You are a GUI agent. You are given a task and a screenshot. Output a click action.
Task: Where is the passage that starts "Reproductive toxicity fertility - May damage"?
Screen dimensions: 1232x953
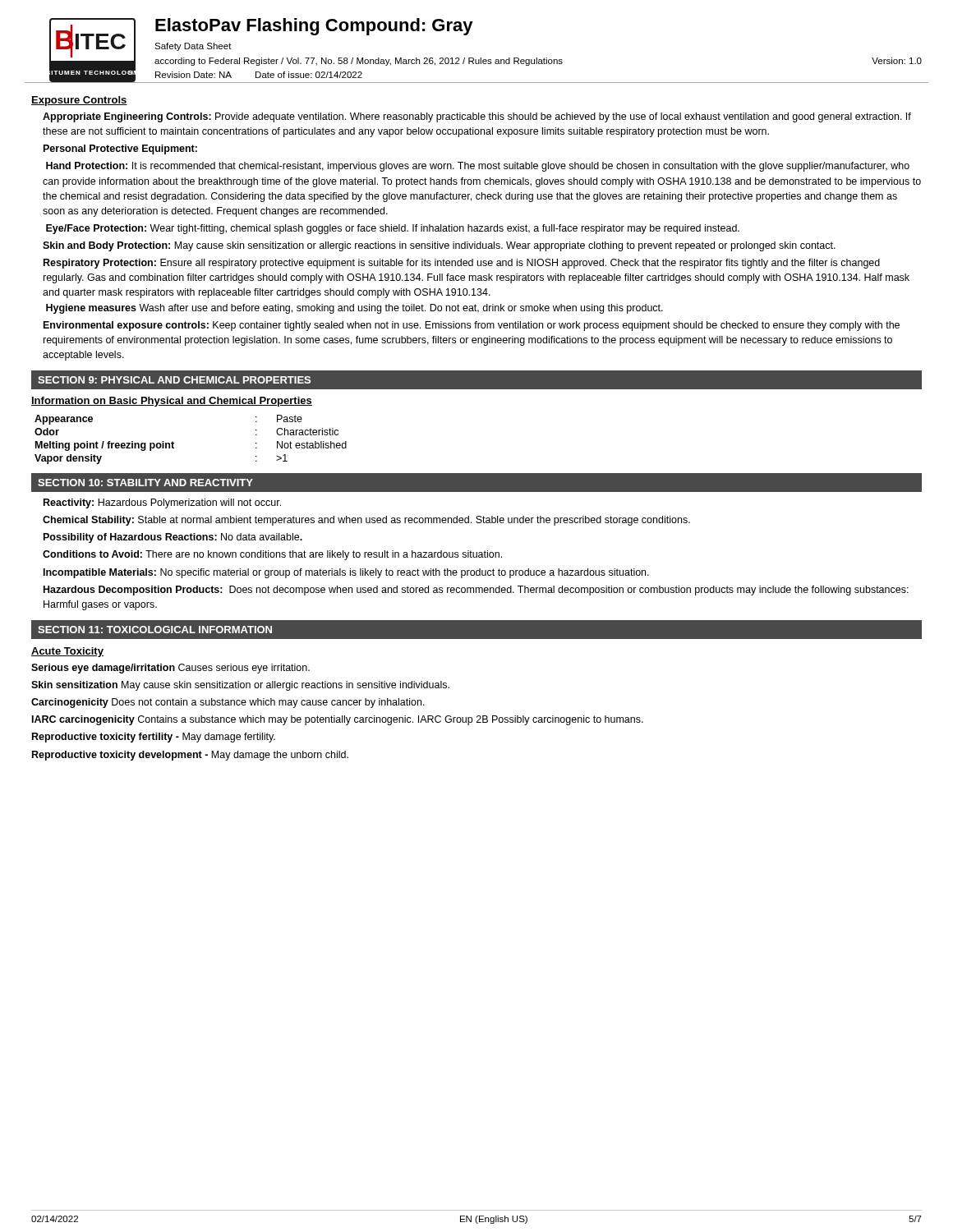click(x=154, y=737)
